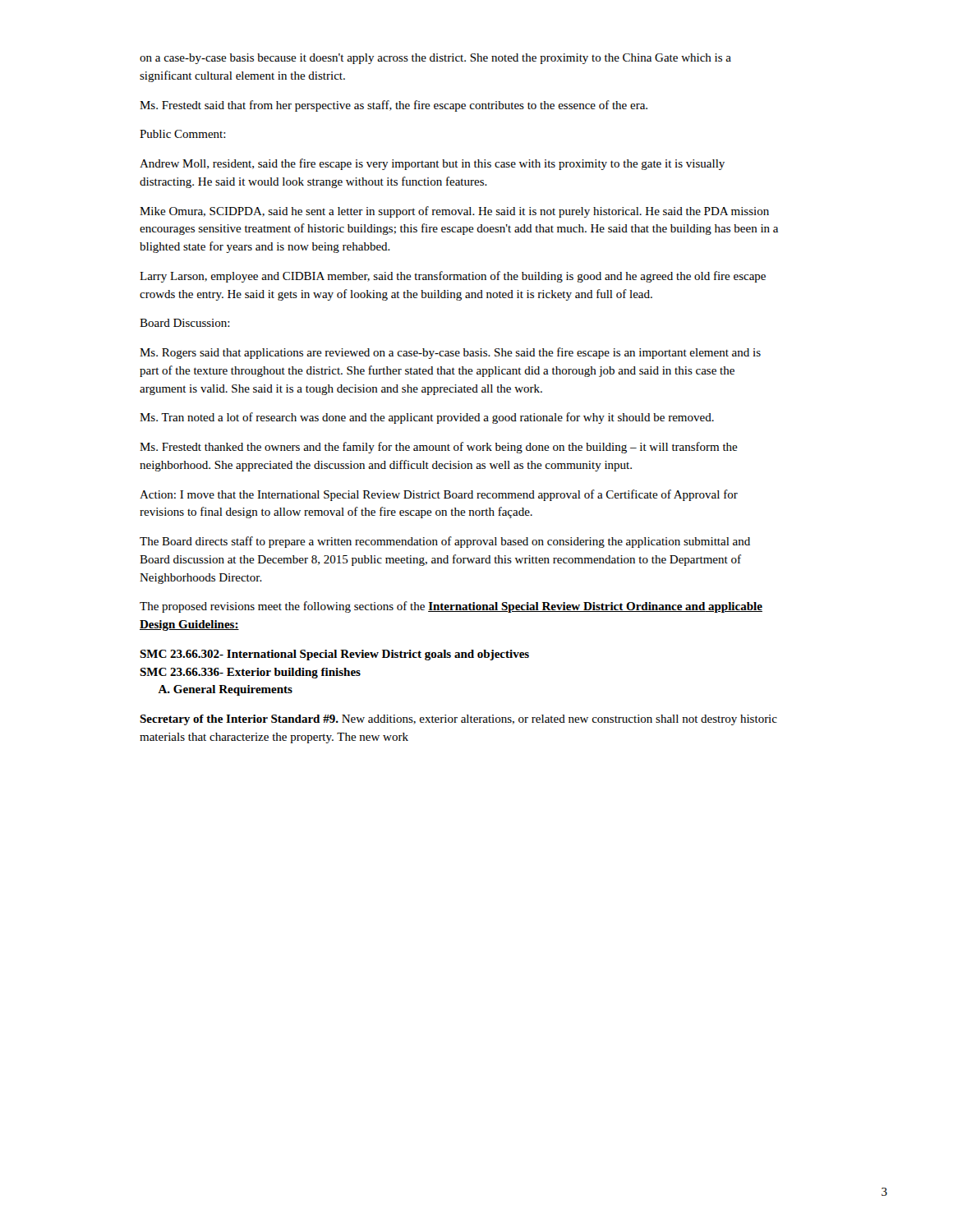Select the text block that says "Mike Omura, SCIDPDA, said he sent"
Viewport: 953px width, 1232px height.
pyautogui.click(x=460, y=229)
